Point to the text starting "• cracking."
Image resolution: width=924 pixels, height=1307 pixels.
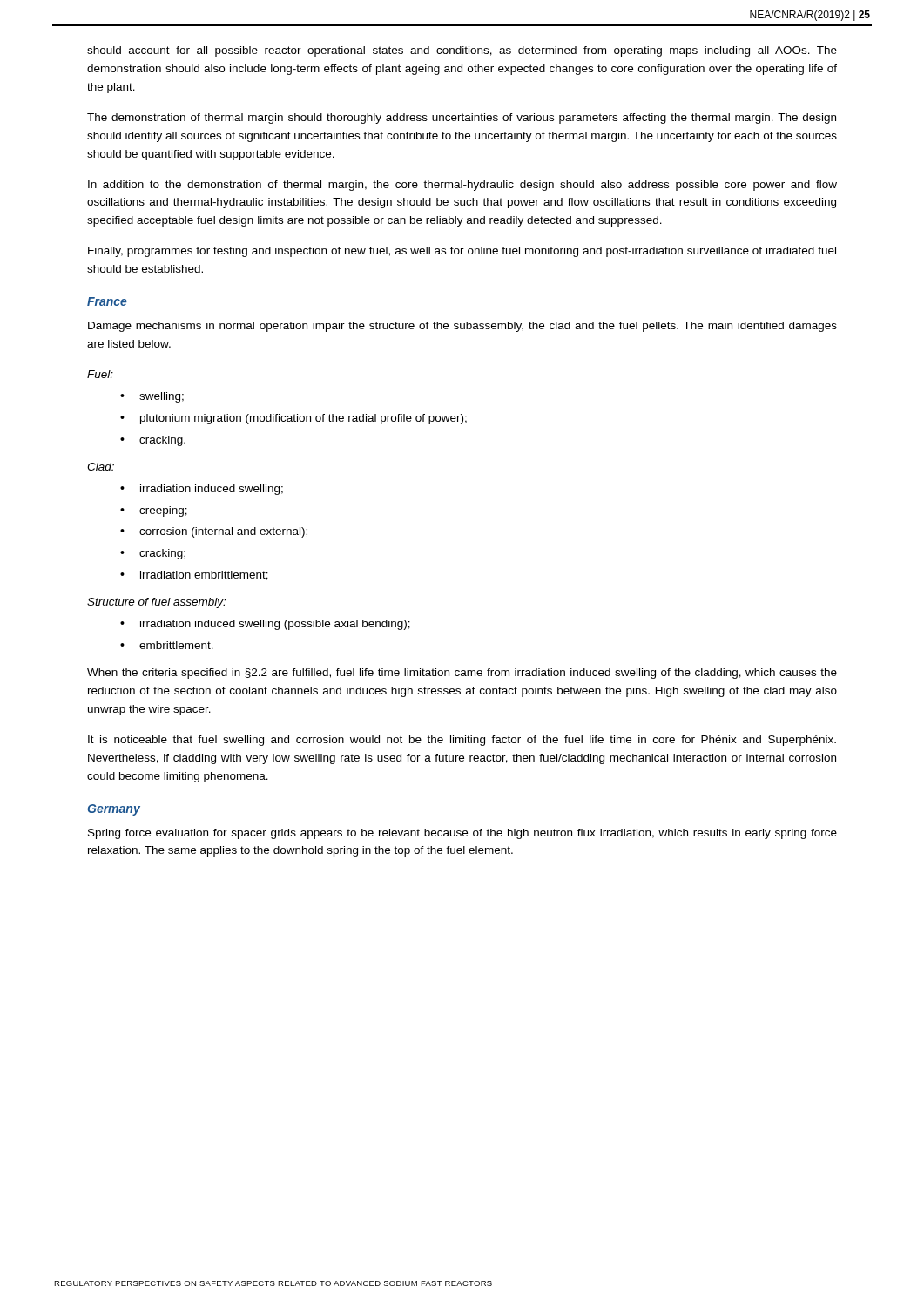151,440
